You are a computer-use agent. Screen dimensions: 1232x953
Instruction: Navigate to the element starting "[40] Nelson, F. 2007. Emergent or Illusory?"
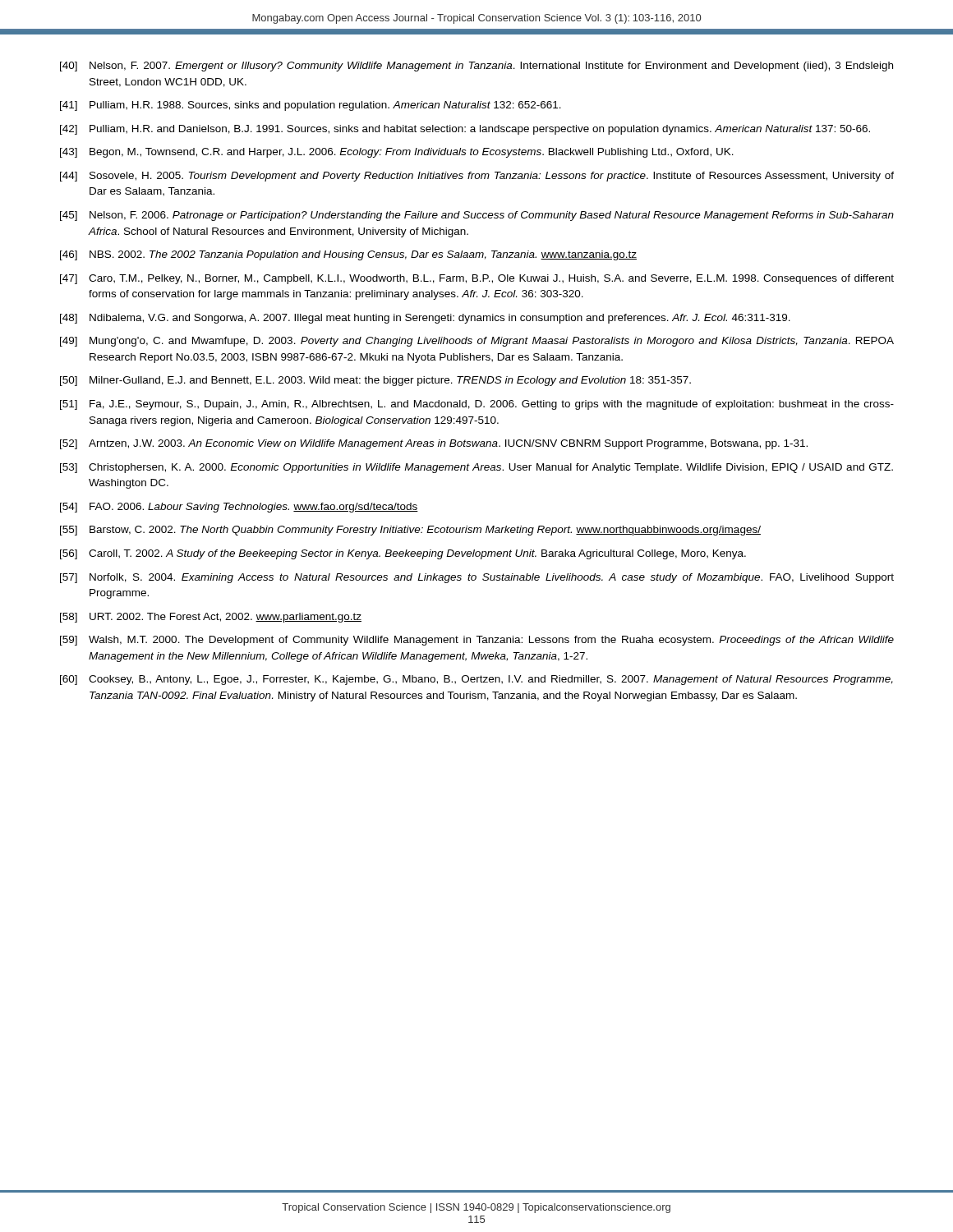pos(476,74)
